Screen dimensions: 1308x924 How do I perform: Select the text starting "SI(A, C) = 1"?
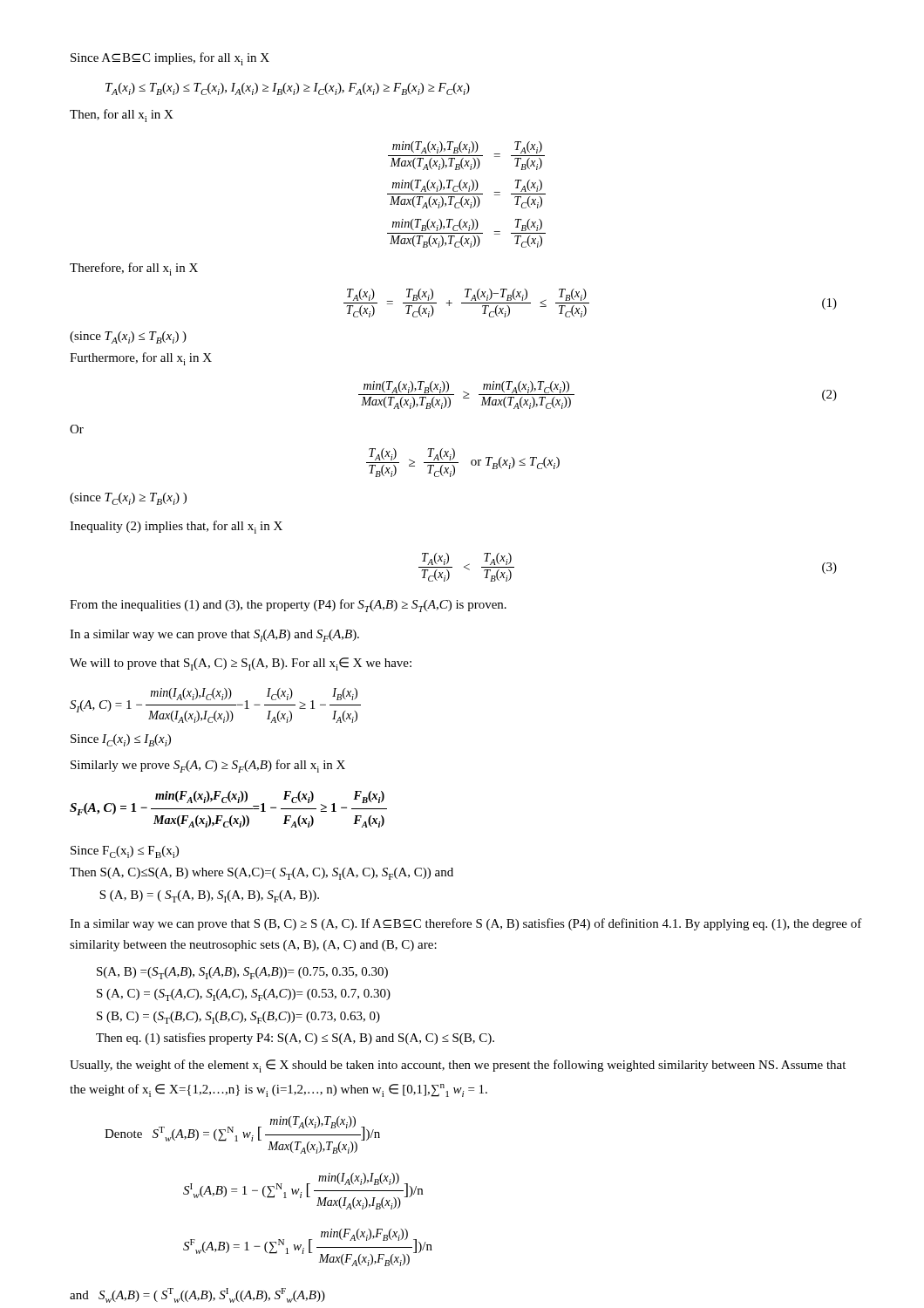215,715
